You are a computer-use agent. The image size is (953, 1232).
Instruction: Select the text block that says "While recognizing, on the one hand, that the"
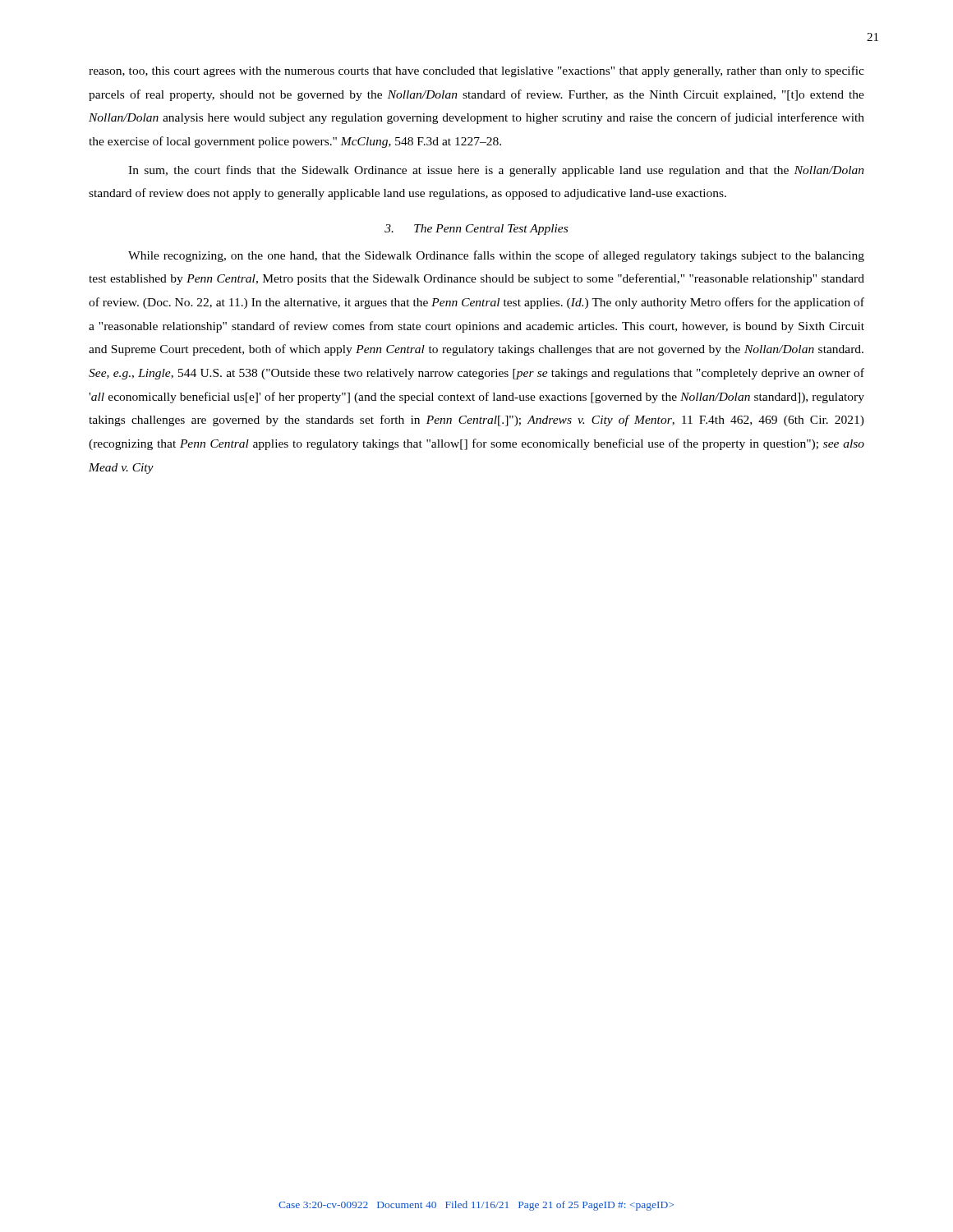click(476, 361)
